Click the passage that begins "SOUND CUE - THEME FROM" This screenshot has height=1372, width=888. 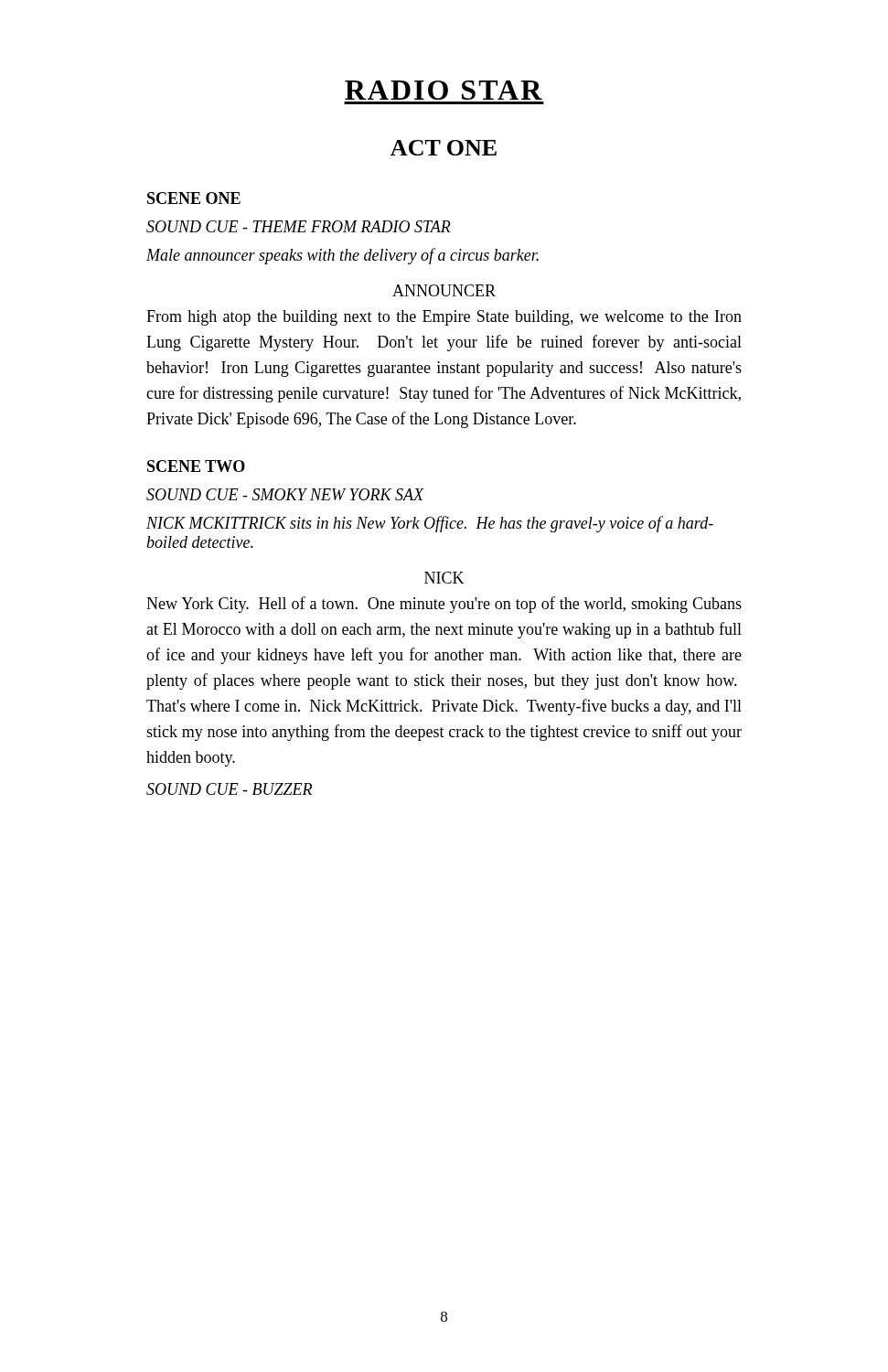click(298, 227)
